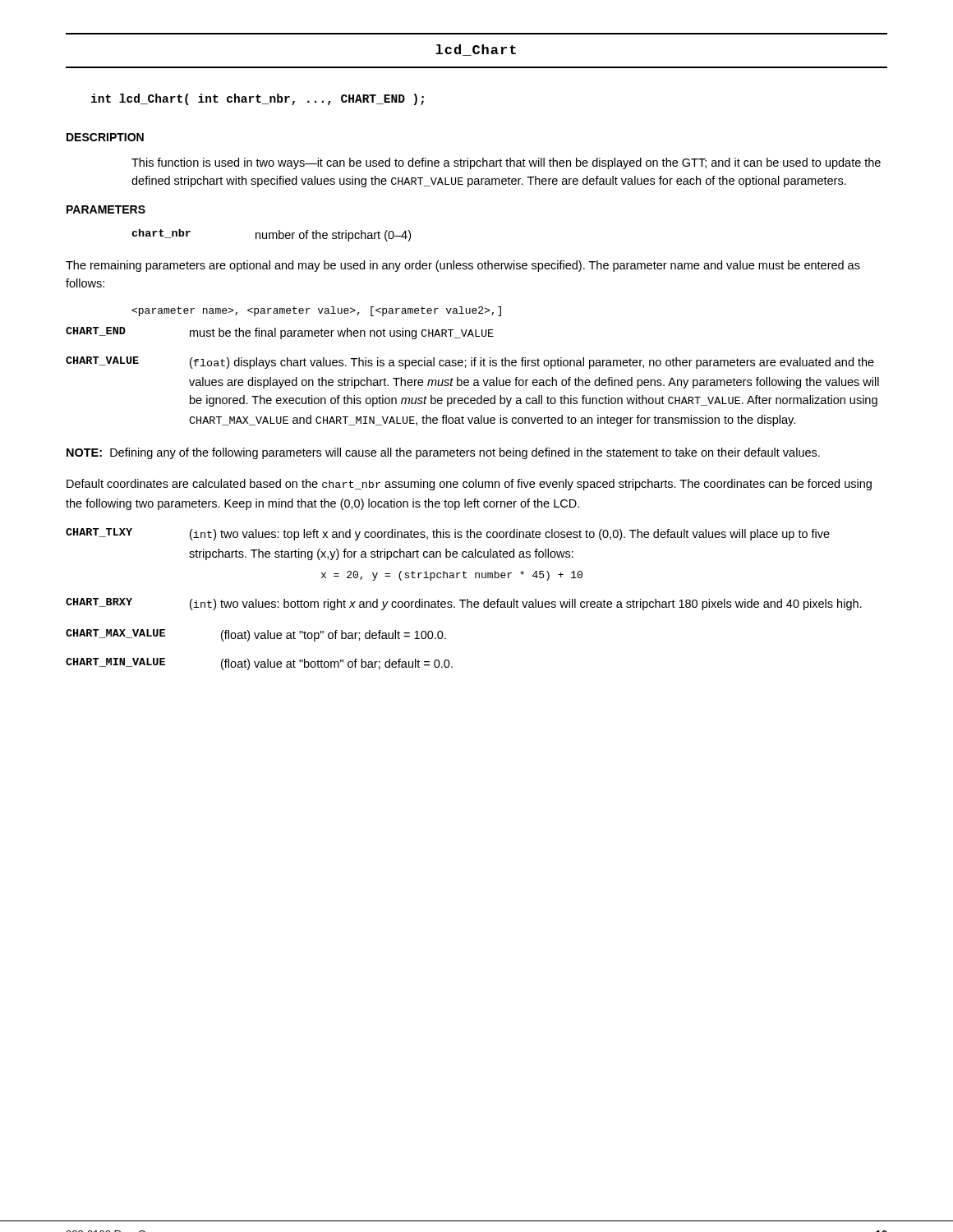Find the block on this page that starts "CHART_MIN_VALUE (float) value"
953x1232 pixels.
259,664
